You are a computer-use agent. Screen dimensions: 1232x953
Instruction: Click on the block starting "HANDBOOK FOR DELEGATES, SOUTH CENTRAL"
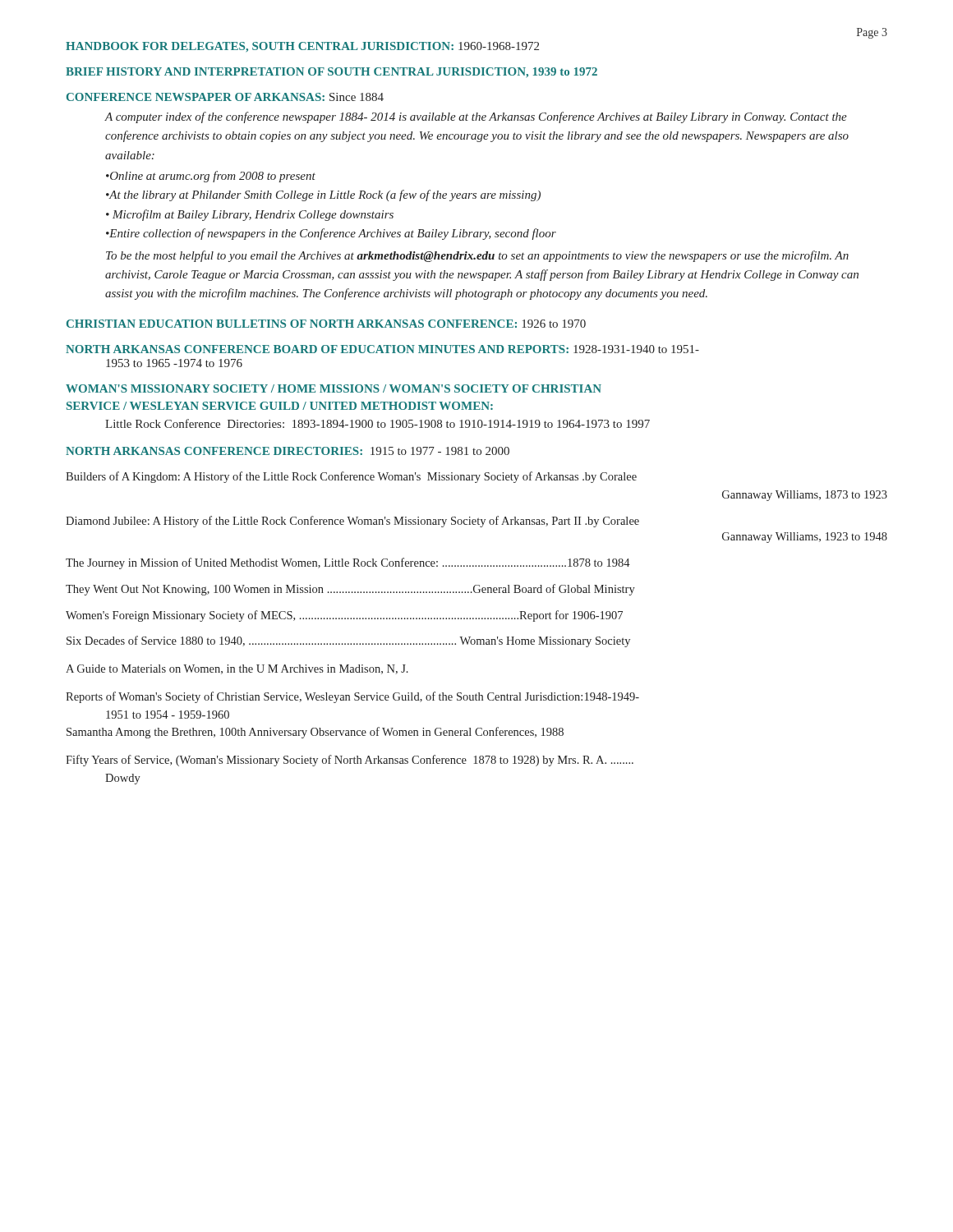(303, 46)
